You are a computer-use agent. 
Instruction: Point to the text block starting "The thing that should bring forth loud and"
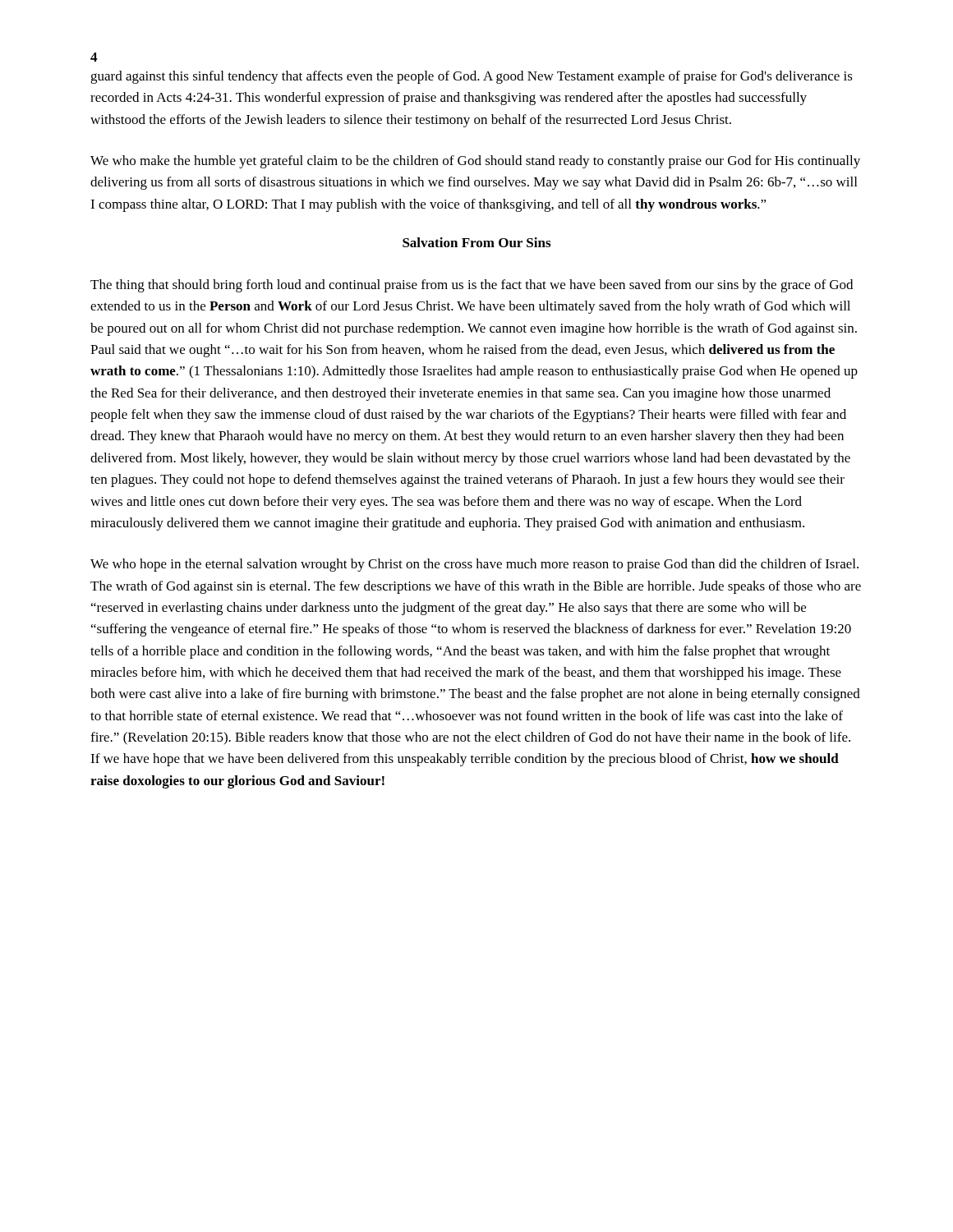[474, 404]
